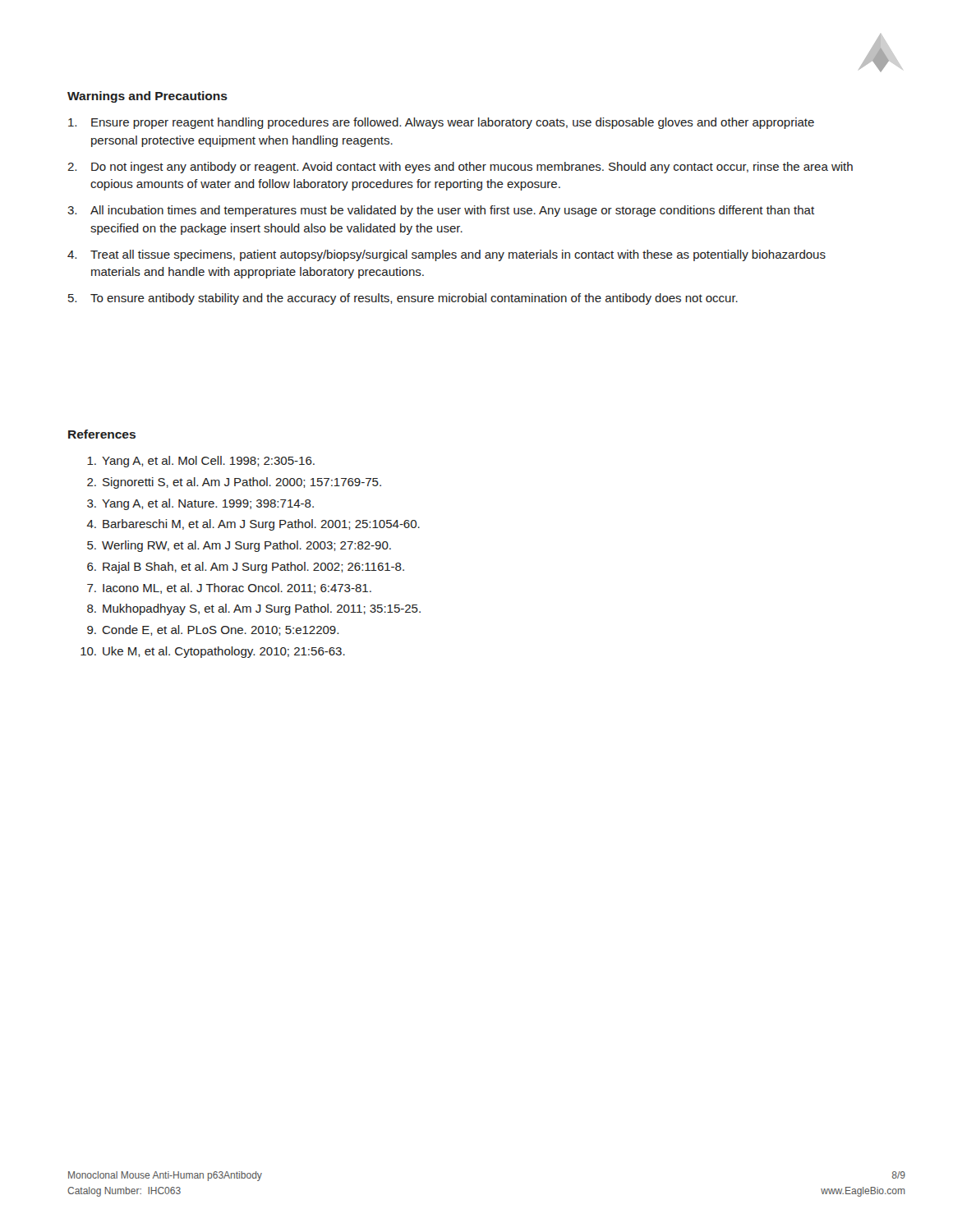Where does it say "Warnings and Precautions"?
This screenshot has height=1232, width=953.
(x=147, y=96)
